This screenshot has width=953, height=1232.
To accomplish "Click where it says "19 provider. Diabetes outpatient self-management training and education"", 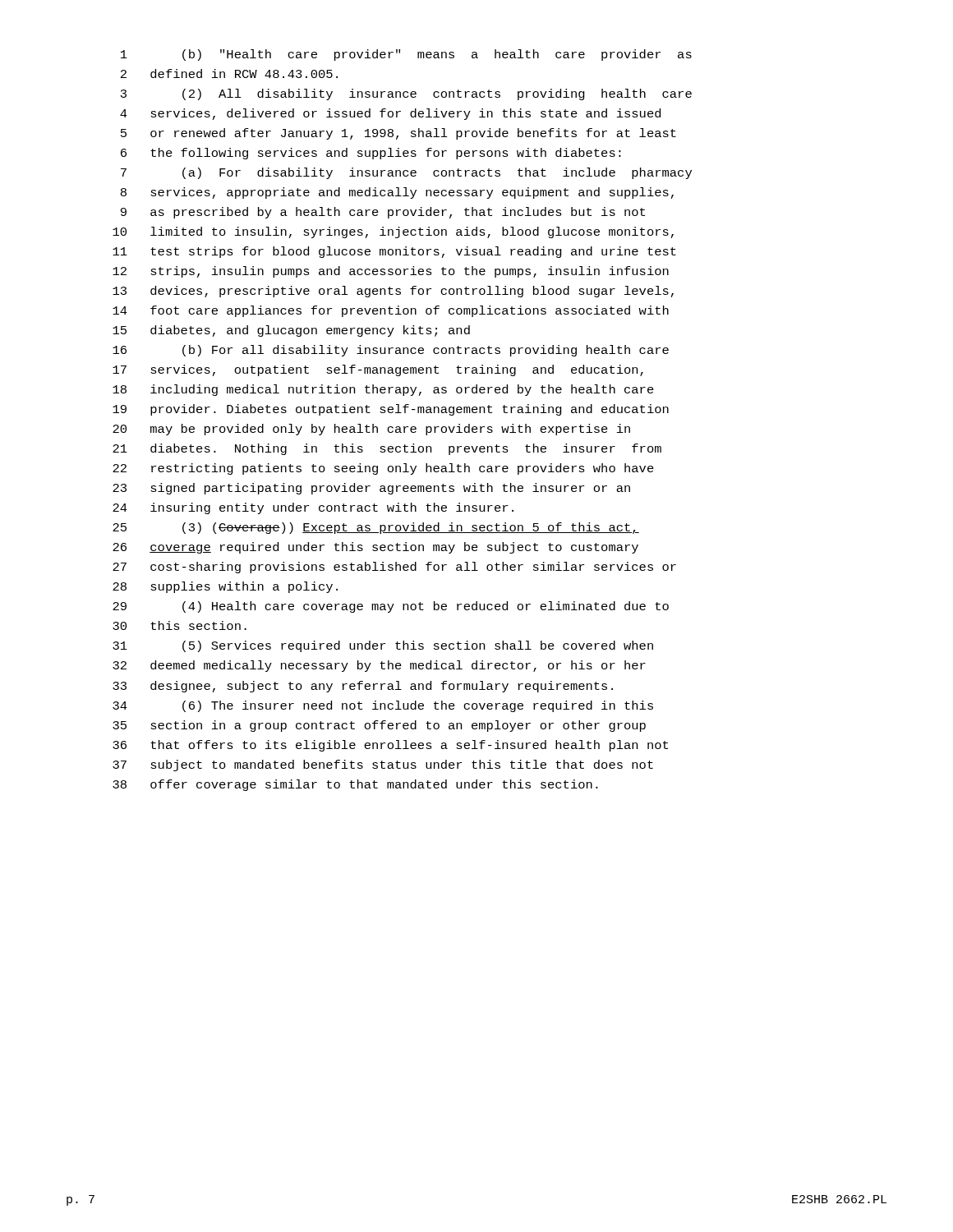I will click(485, 410).
